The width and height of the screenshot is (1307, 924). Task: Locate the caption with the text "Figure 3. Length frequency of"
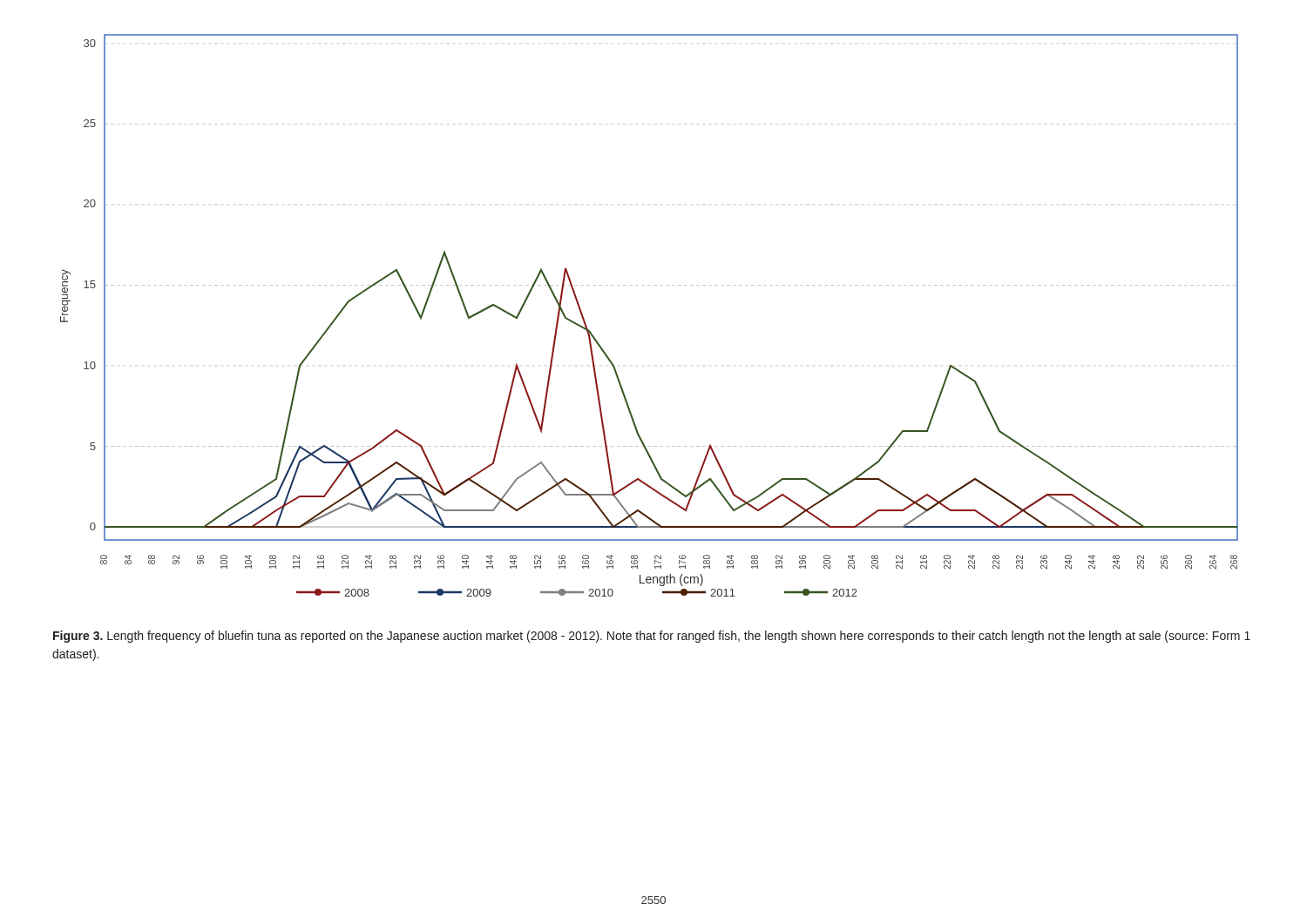point(651,645)
